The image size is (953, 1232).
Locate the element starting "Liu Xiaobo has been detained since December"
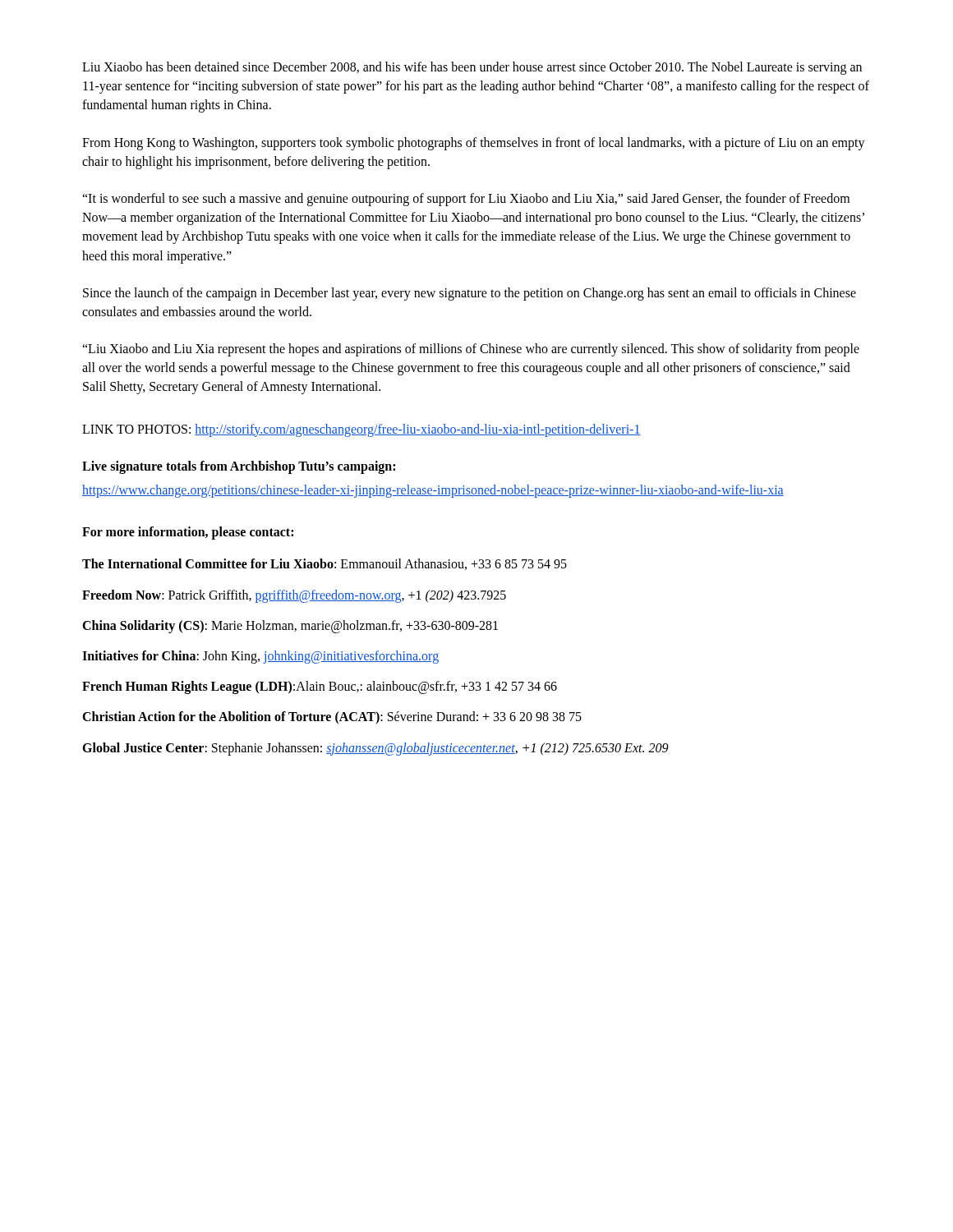(x=476, y=86)
